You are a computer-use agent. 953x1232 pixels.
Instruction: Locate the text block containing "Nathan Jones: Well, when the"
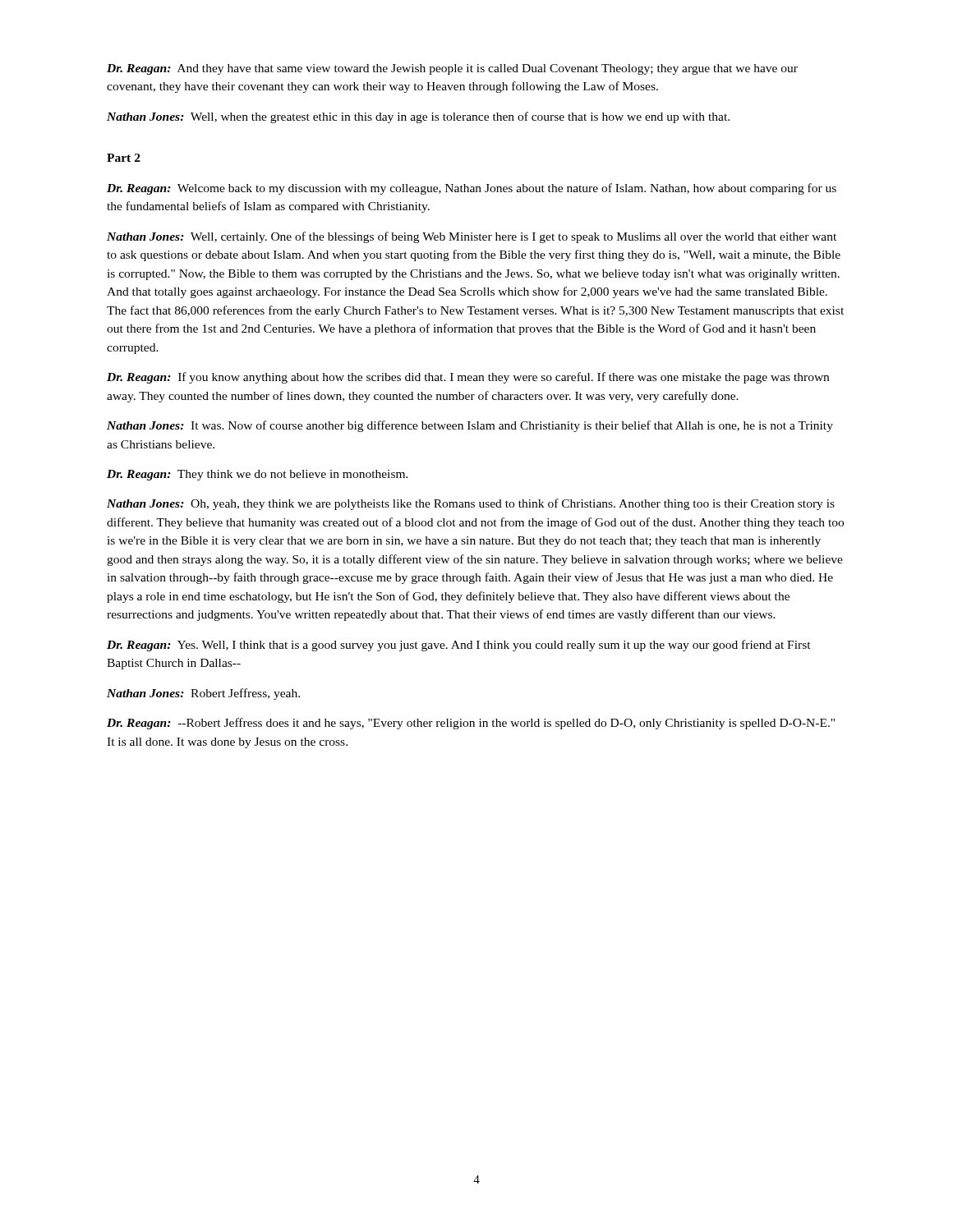[419, 116]
